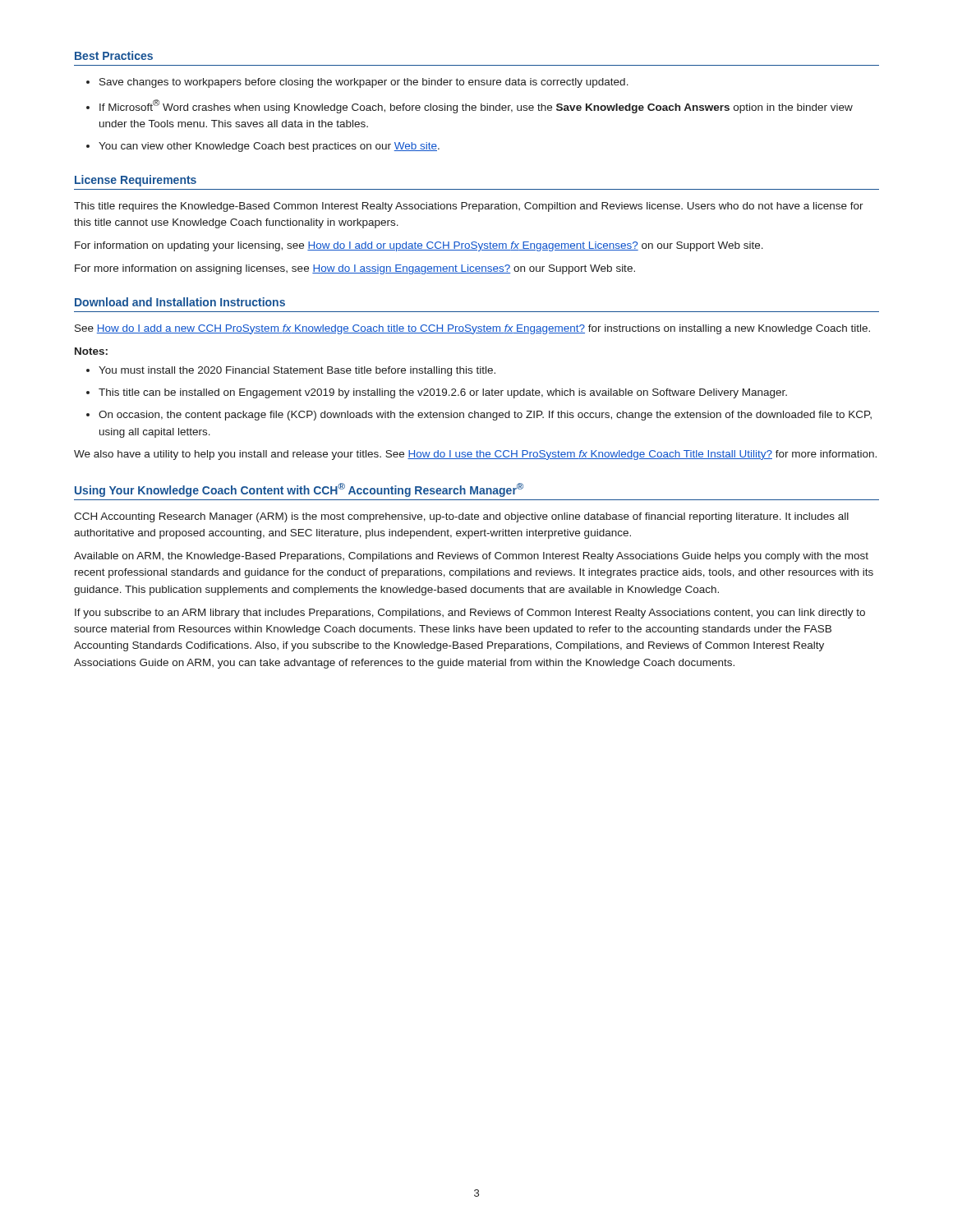
Task: Locate the list item that reads "This title can"
Action: click(x=443, y=392)
